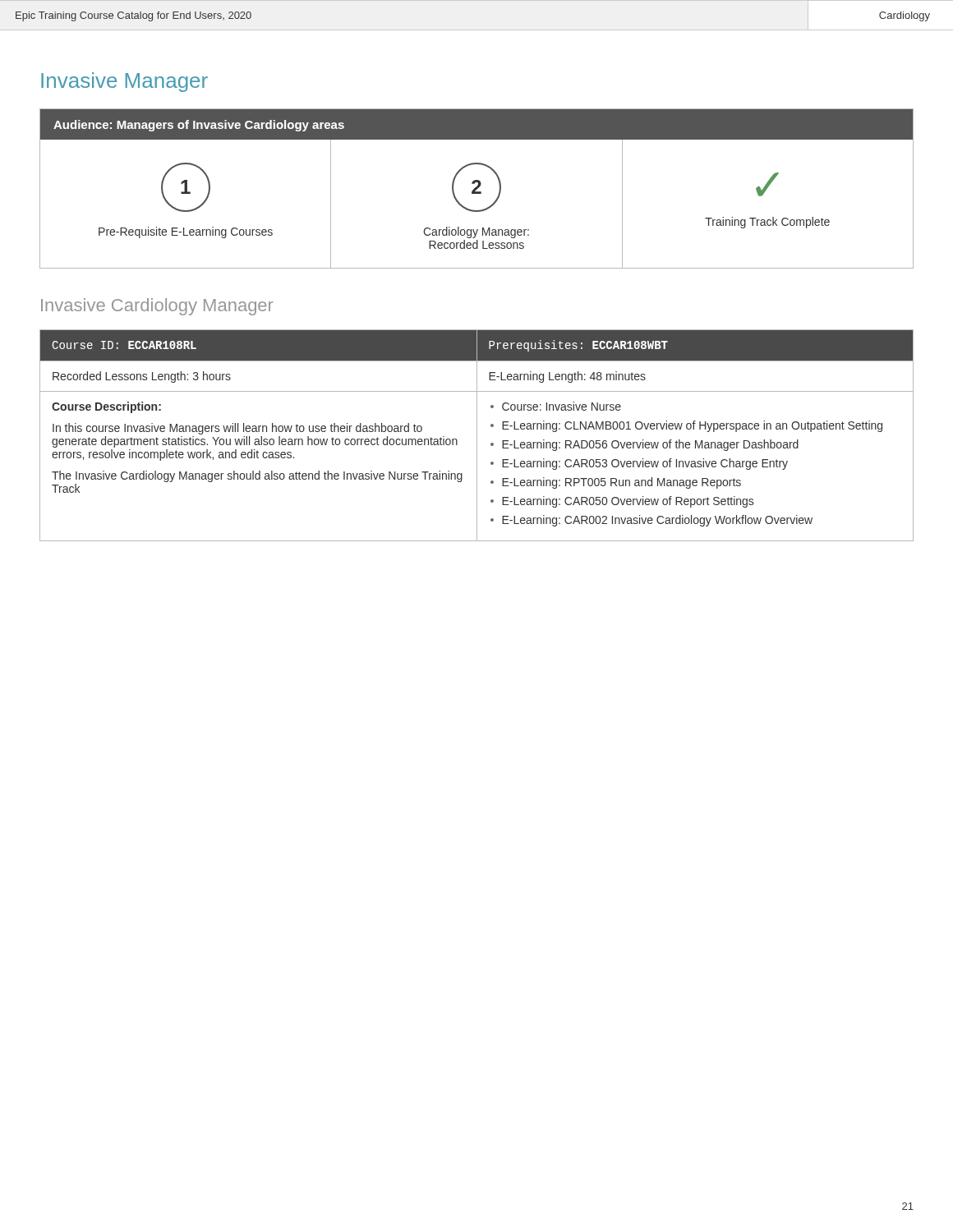The height and width of the screenshot is (1232, 953).
Task: Select the title that says "Invasive Manager"
Action: point(124,80)
